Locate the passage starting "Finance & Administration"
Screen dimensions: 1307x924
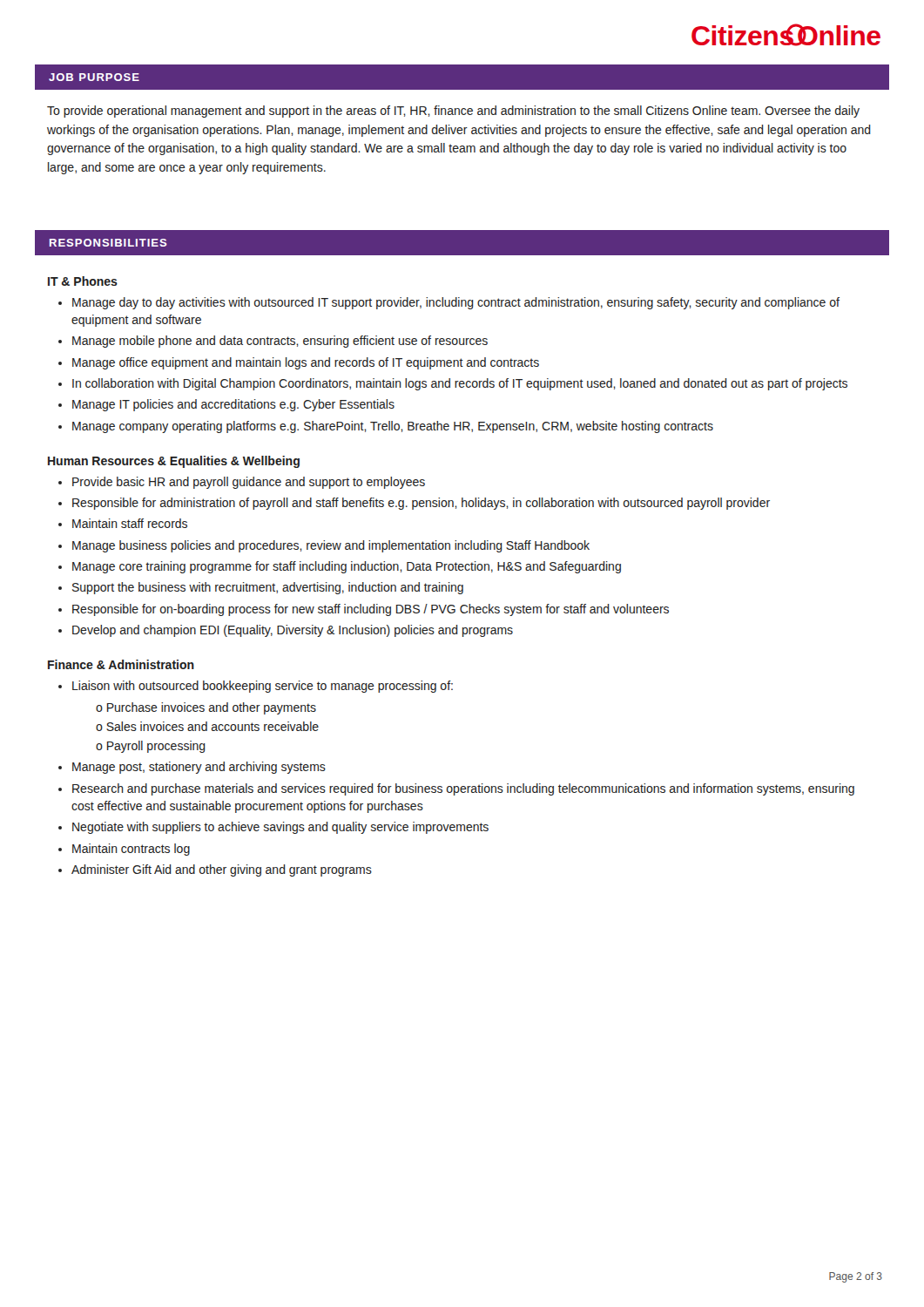(121, 665)
